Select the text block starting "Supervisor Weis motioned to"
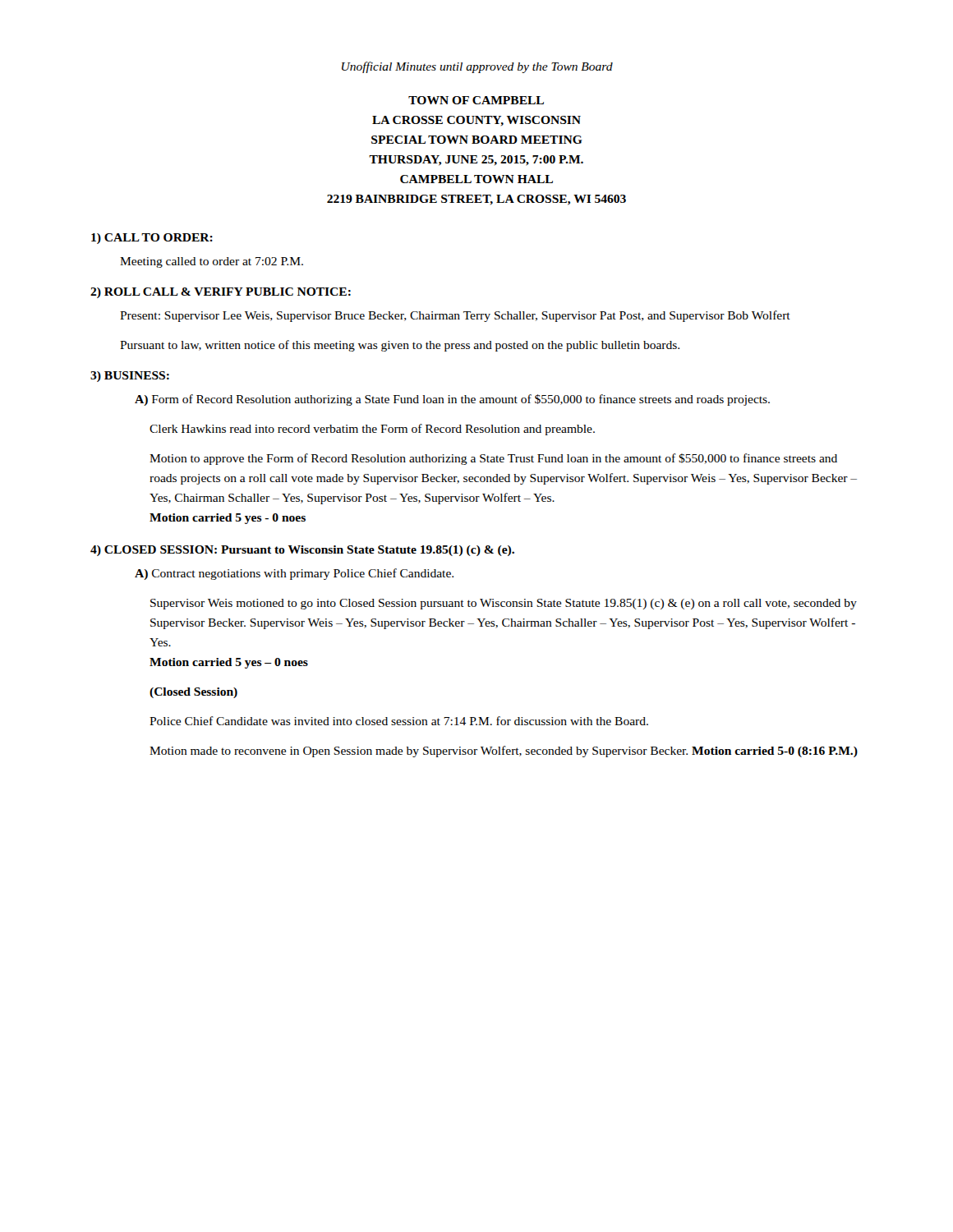The image size is (953, 1232). coord(503,632)
